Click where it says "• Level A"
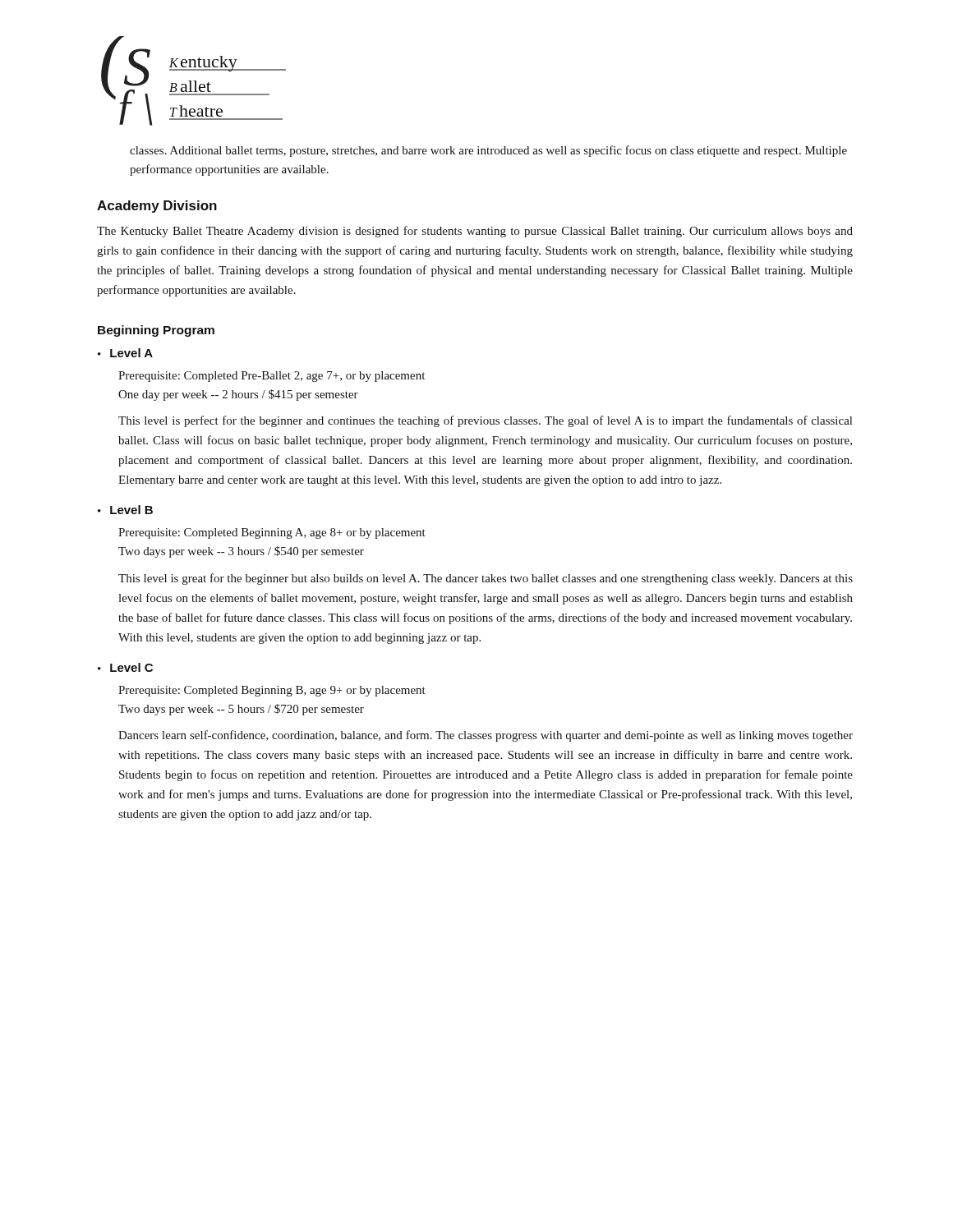The width and height of the screenshot is (953, 1232). coord(125,353)
